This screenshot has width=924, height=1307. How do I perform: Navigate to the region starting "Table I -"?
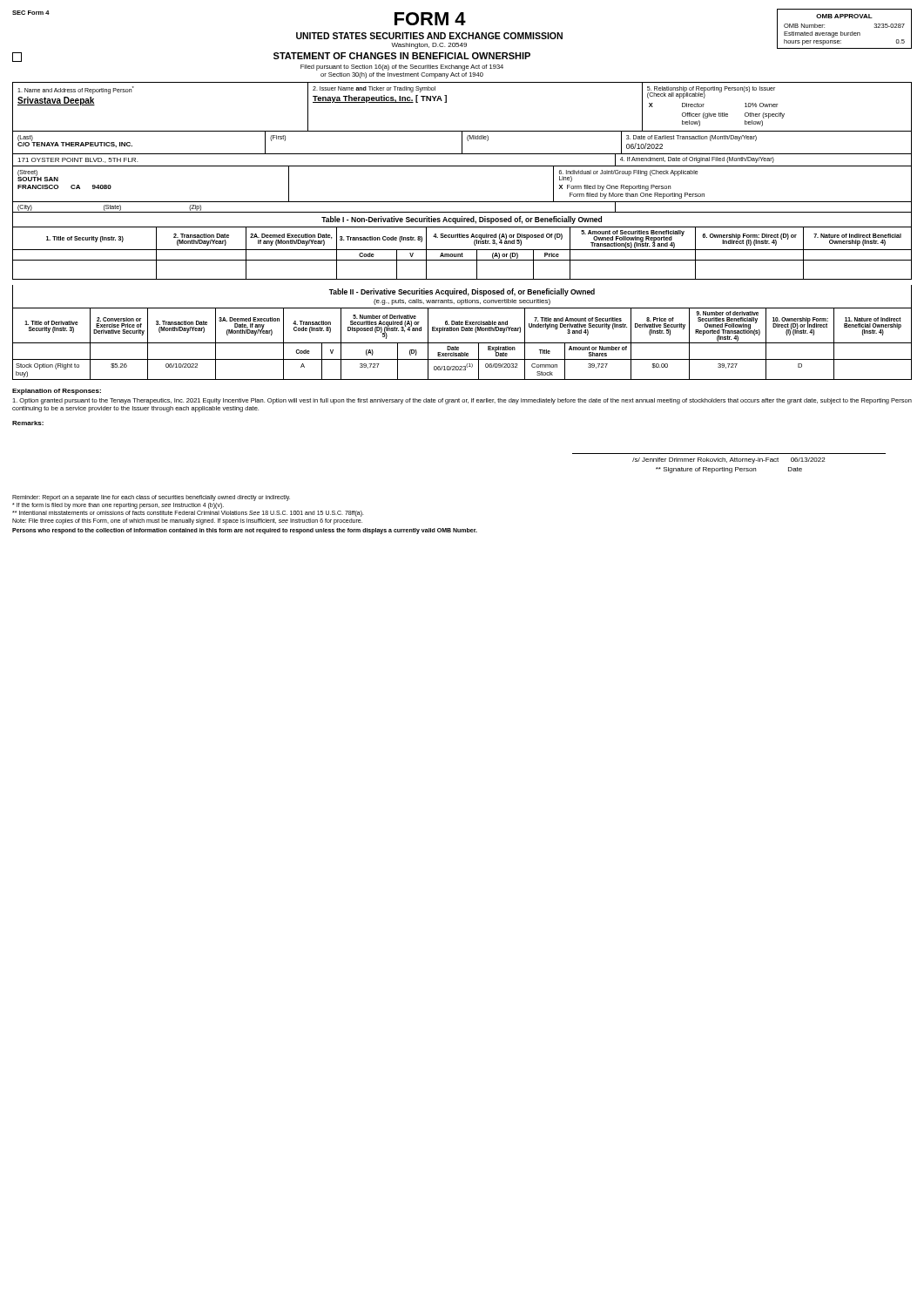pyautogui.click(x=462, y=220)
